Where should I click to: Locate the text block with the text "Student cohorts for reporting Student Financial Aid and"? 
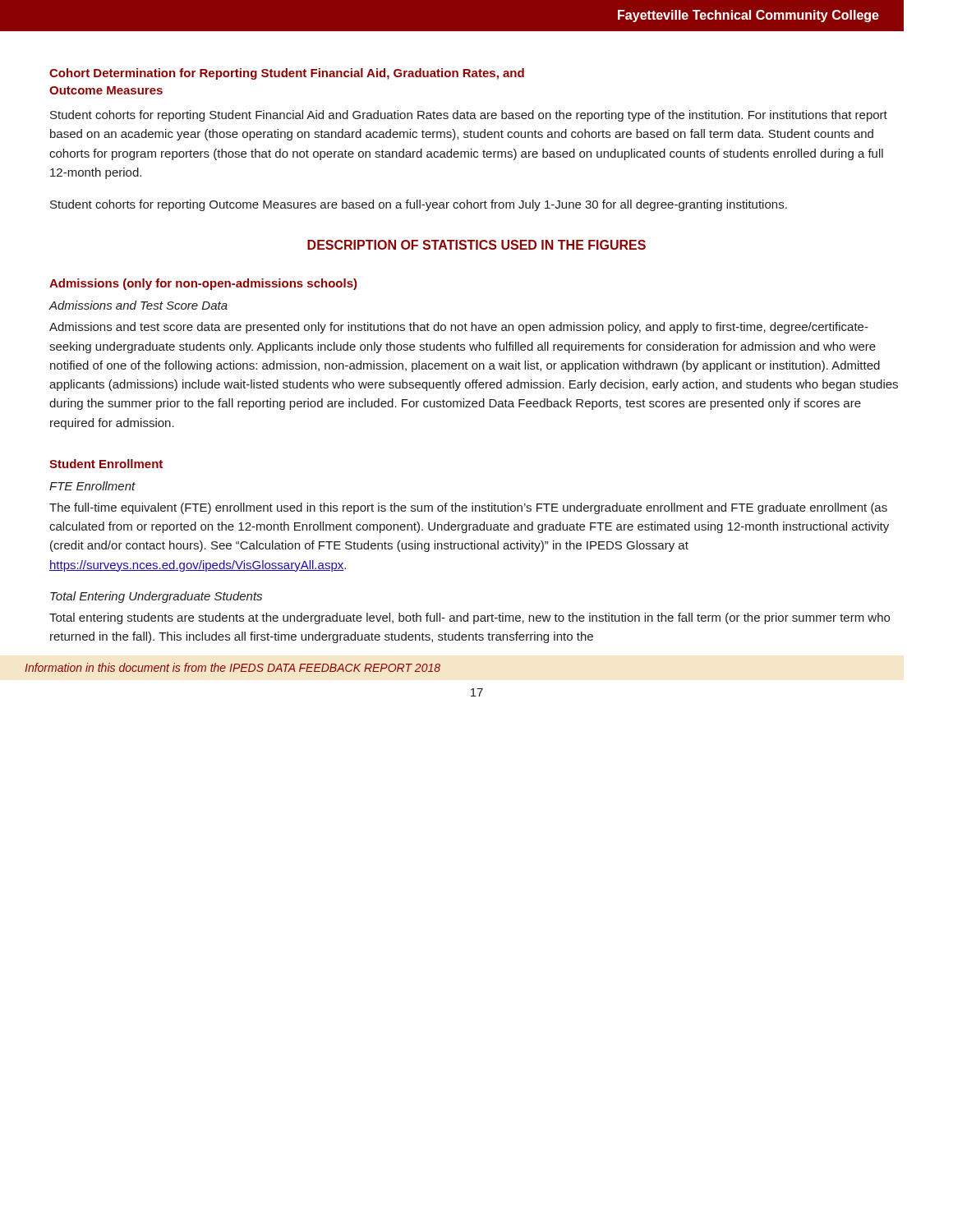[468, 143]
